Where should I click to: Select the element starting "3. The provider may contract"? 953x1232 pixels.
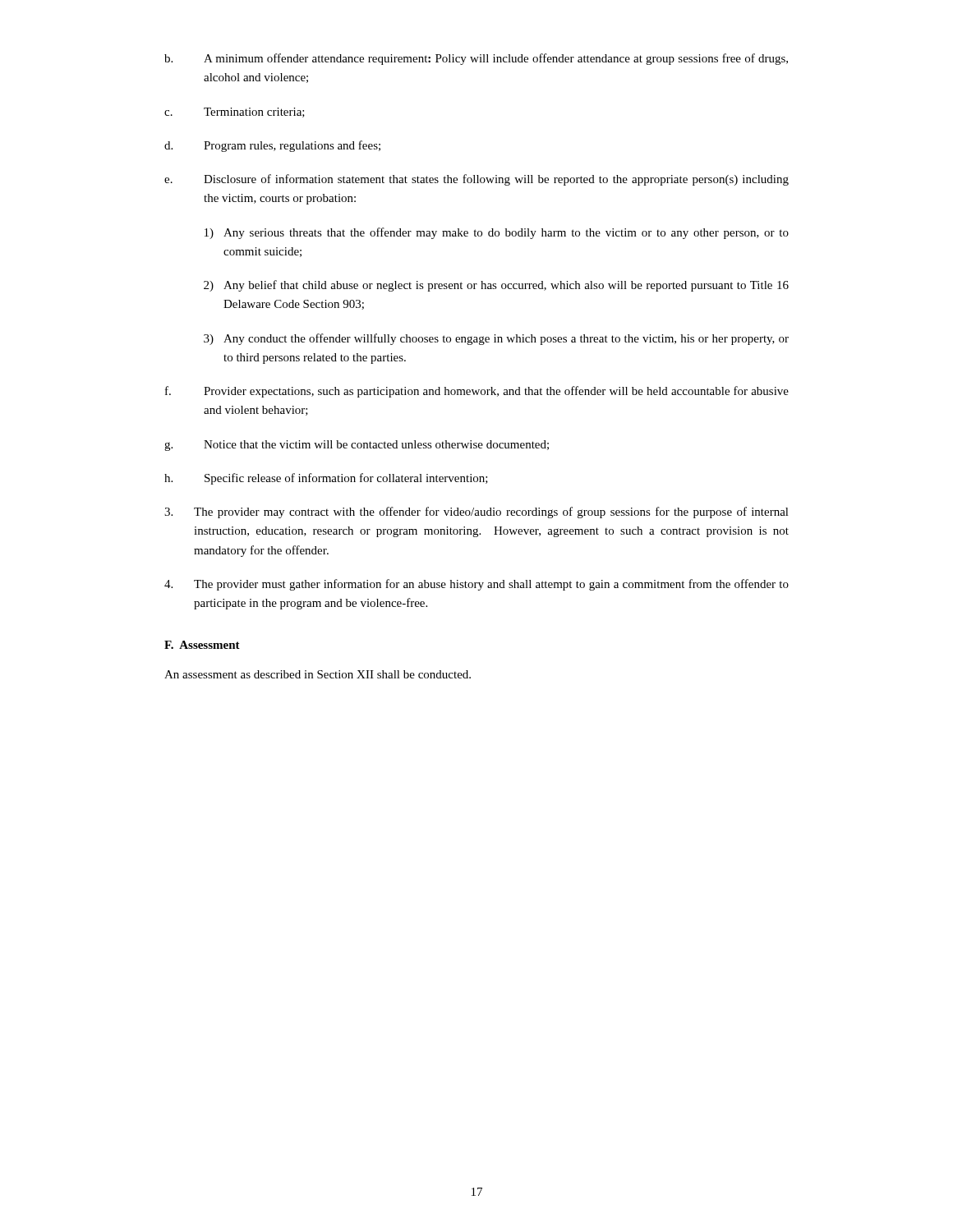tap(476, 531)
